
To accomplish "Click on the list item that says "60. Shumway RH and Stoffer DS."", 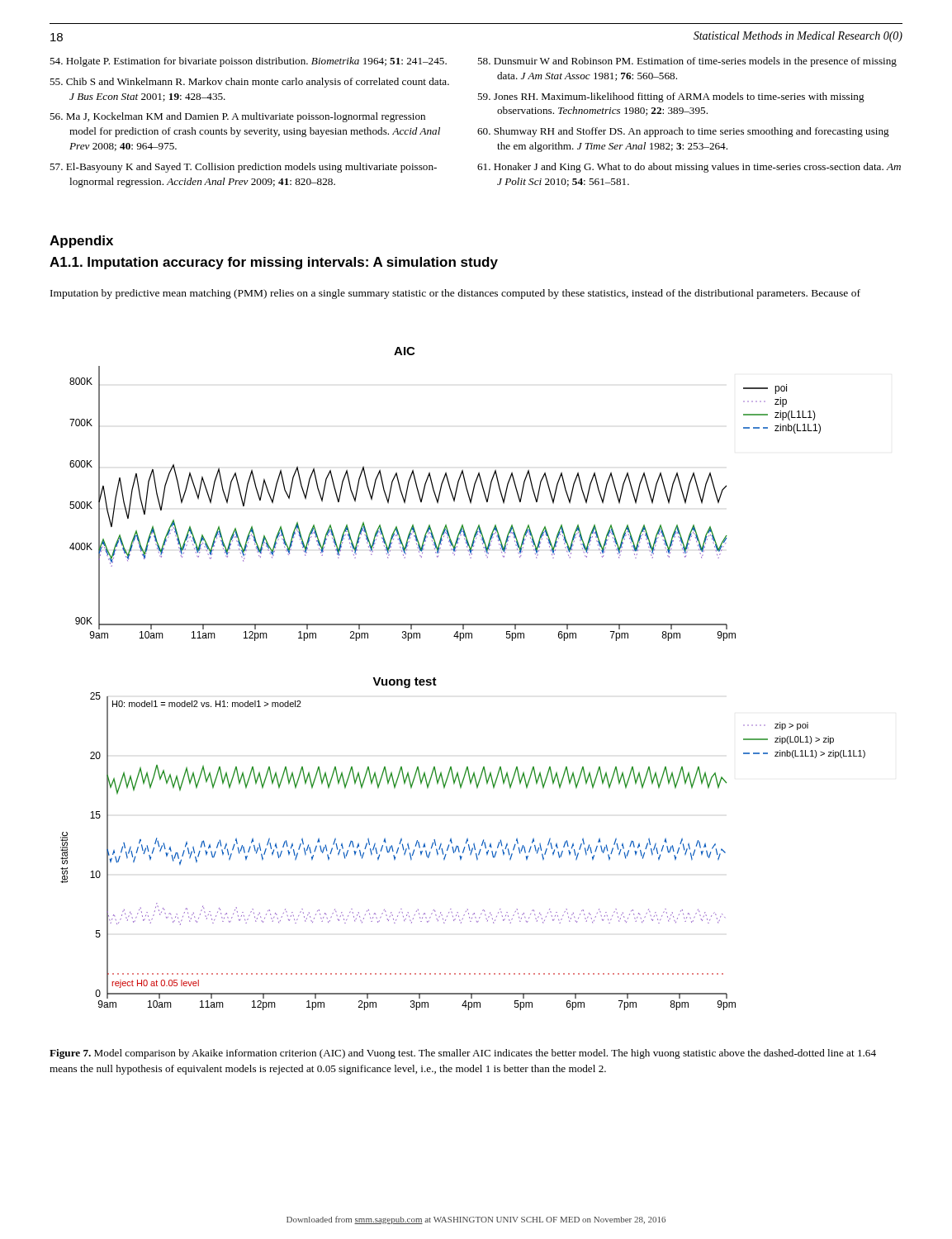I will (683, 138).
